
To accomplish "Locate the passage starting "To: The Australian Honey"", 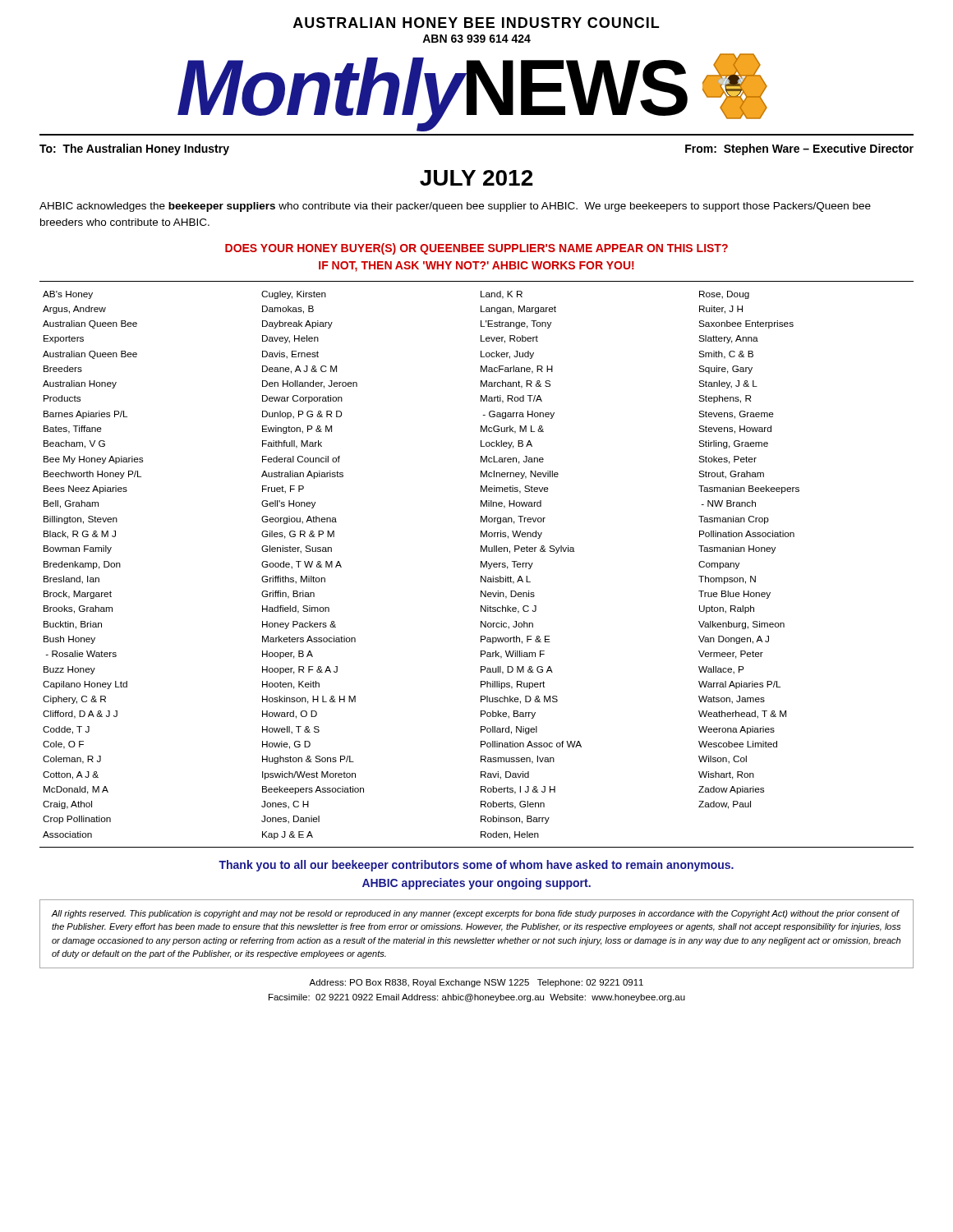I will (136, 149).
